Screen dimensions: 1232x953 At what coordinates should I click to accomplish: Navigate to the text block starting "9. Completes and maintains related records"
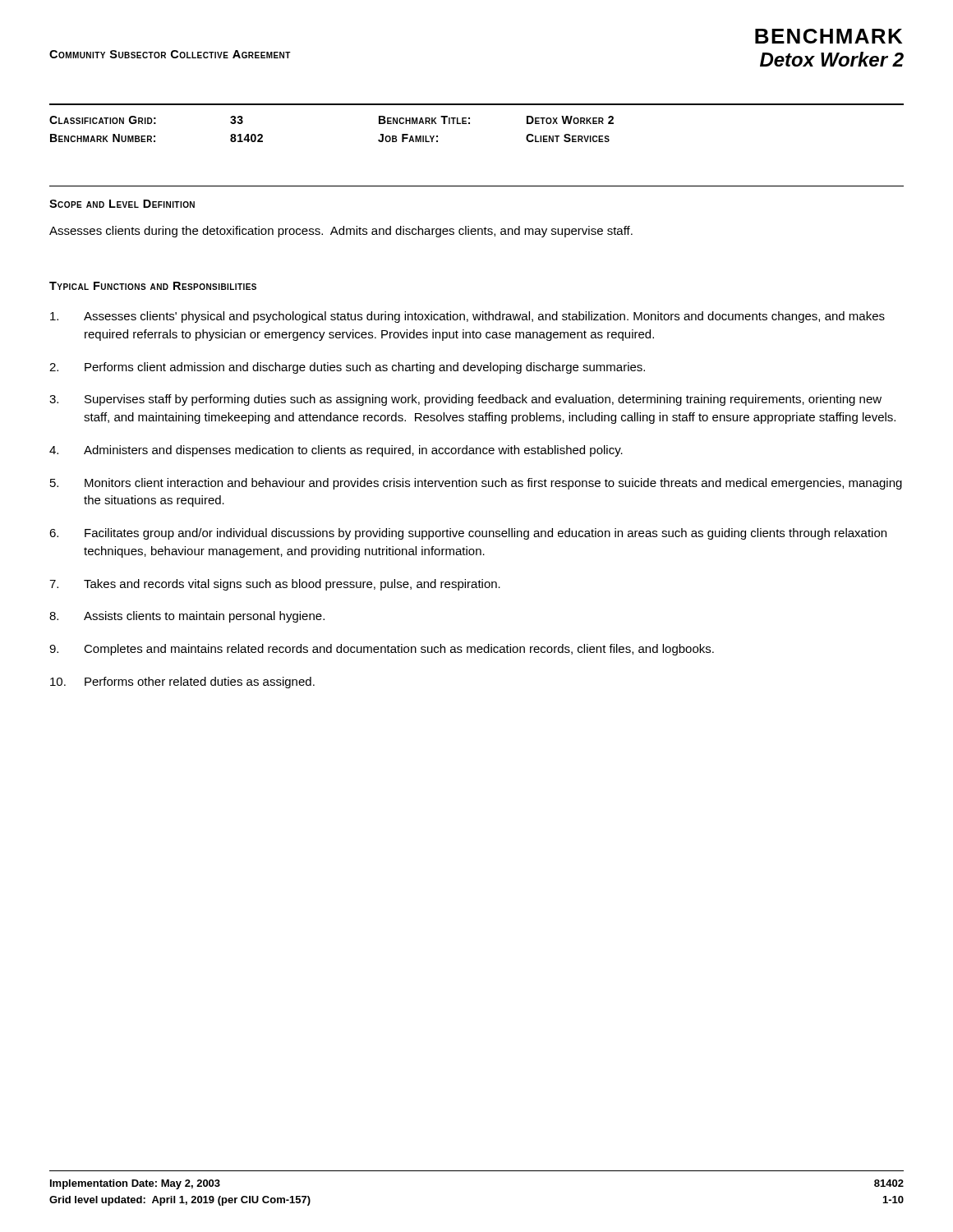[x=476, y=649]
